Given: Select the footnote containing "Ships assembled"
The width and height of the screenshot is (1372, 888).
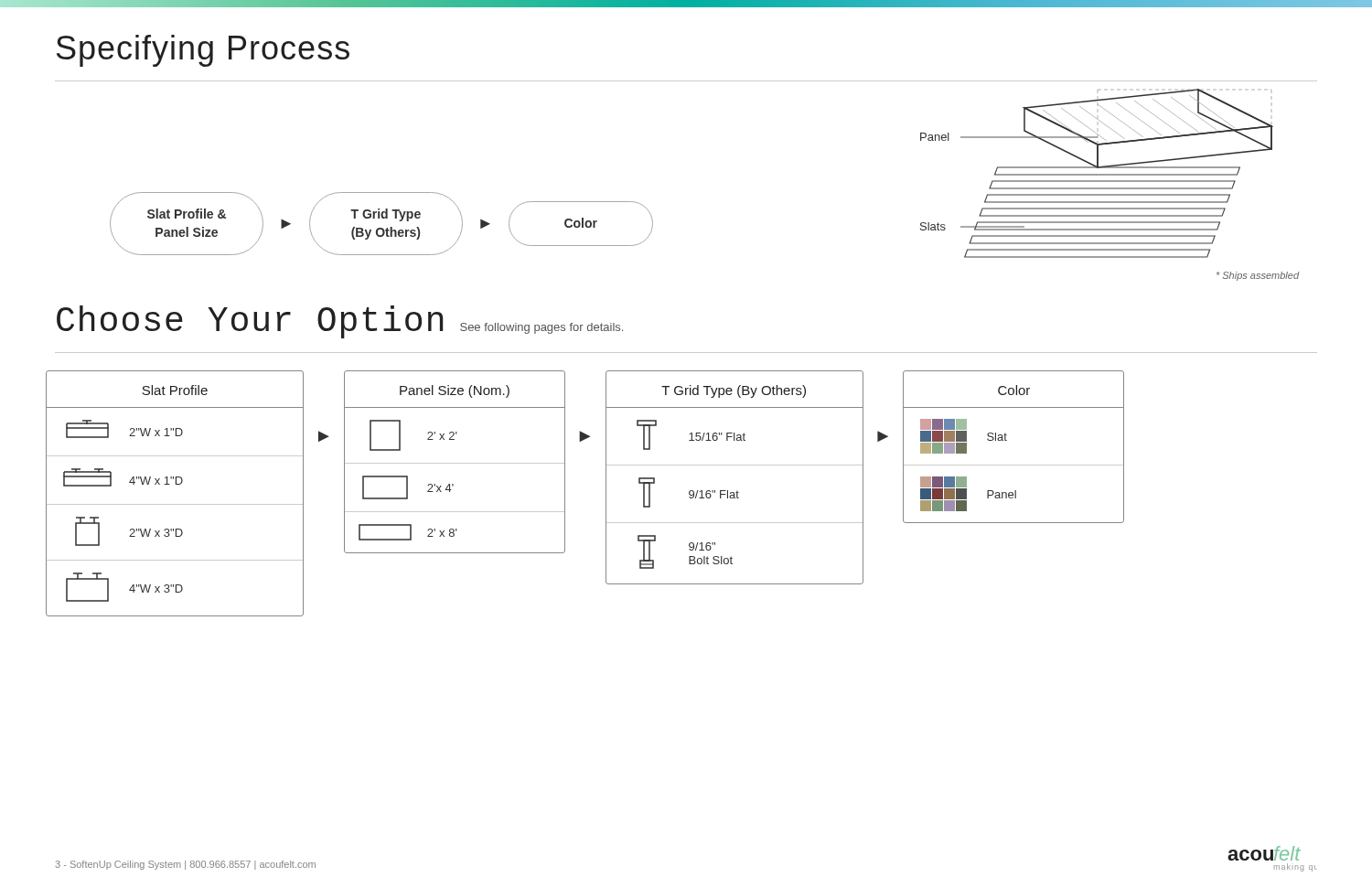Looking at the screenshot, I should click(1257, 275).
